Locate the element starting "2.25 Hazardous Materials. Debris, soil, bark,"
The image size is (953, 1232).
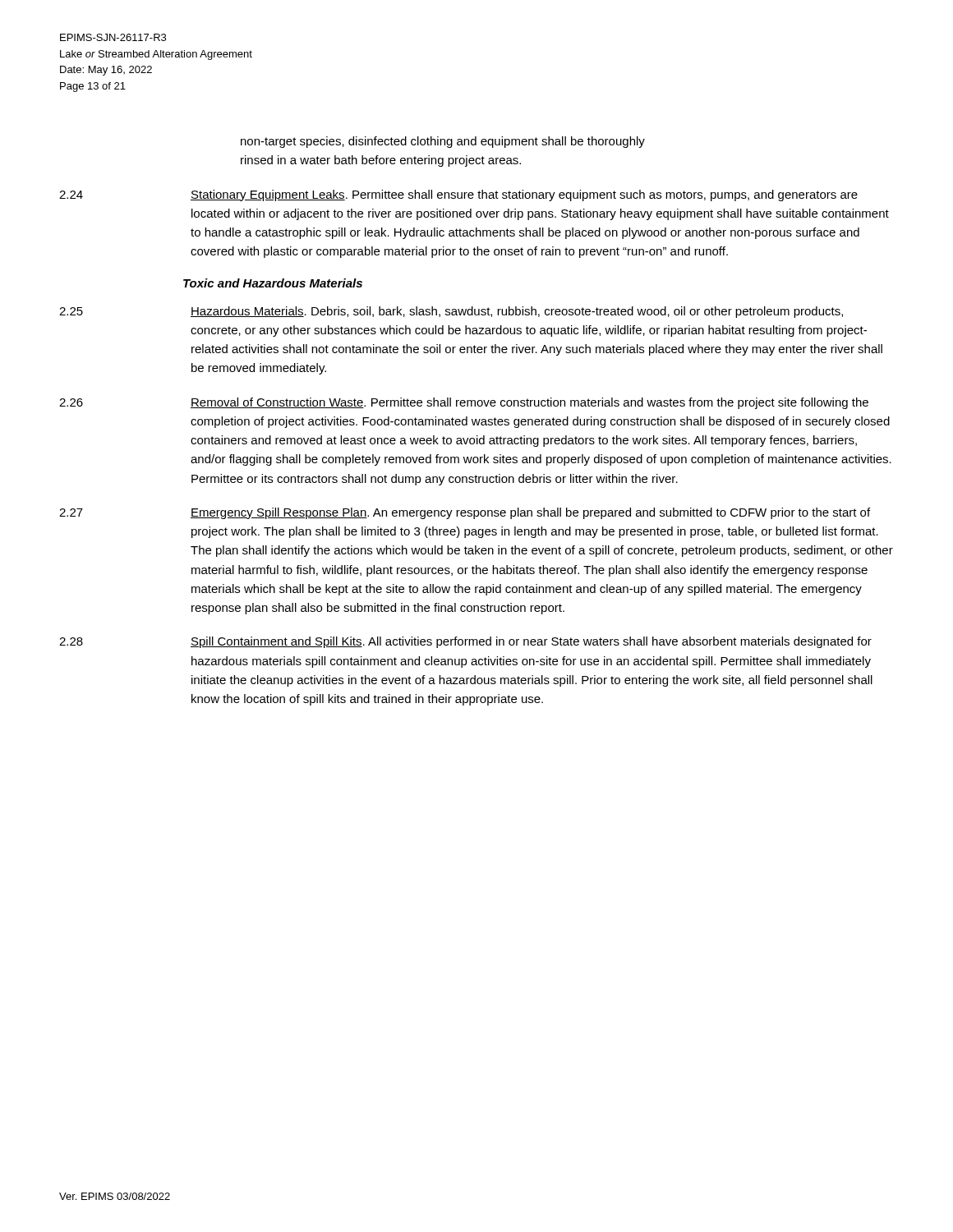tap(476, 339)
